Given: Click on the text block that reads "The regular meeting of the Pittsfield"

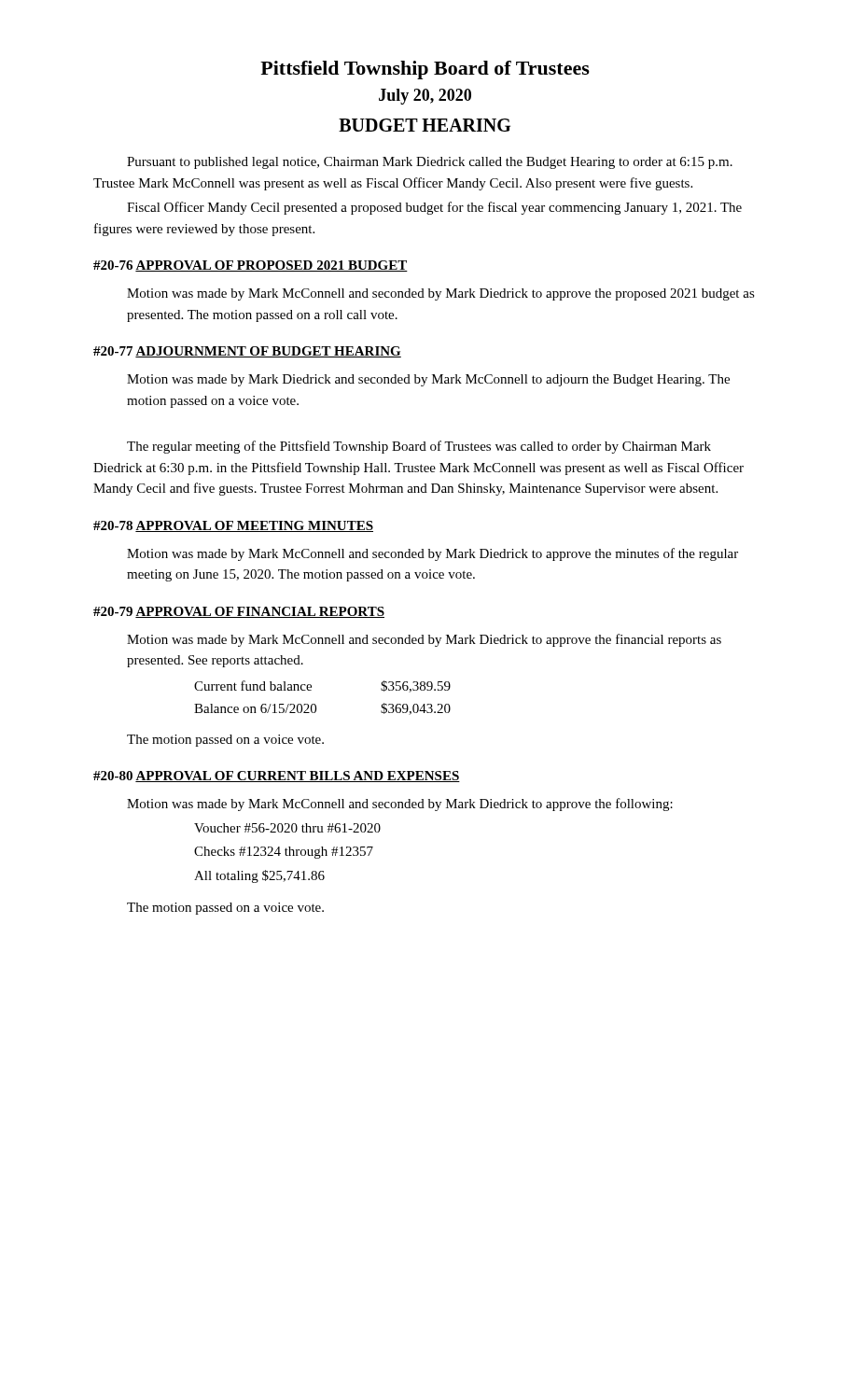Looking at the screenshot, I should coord(425,467).
